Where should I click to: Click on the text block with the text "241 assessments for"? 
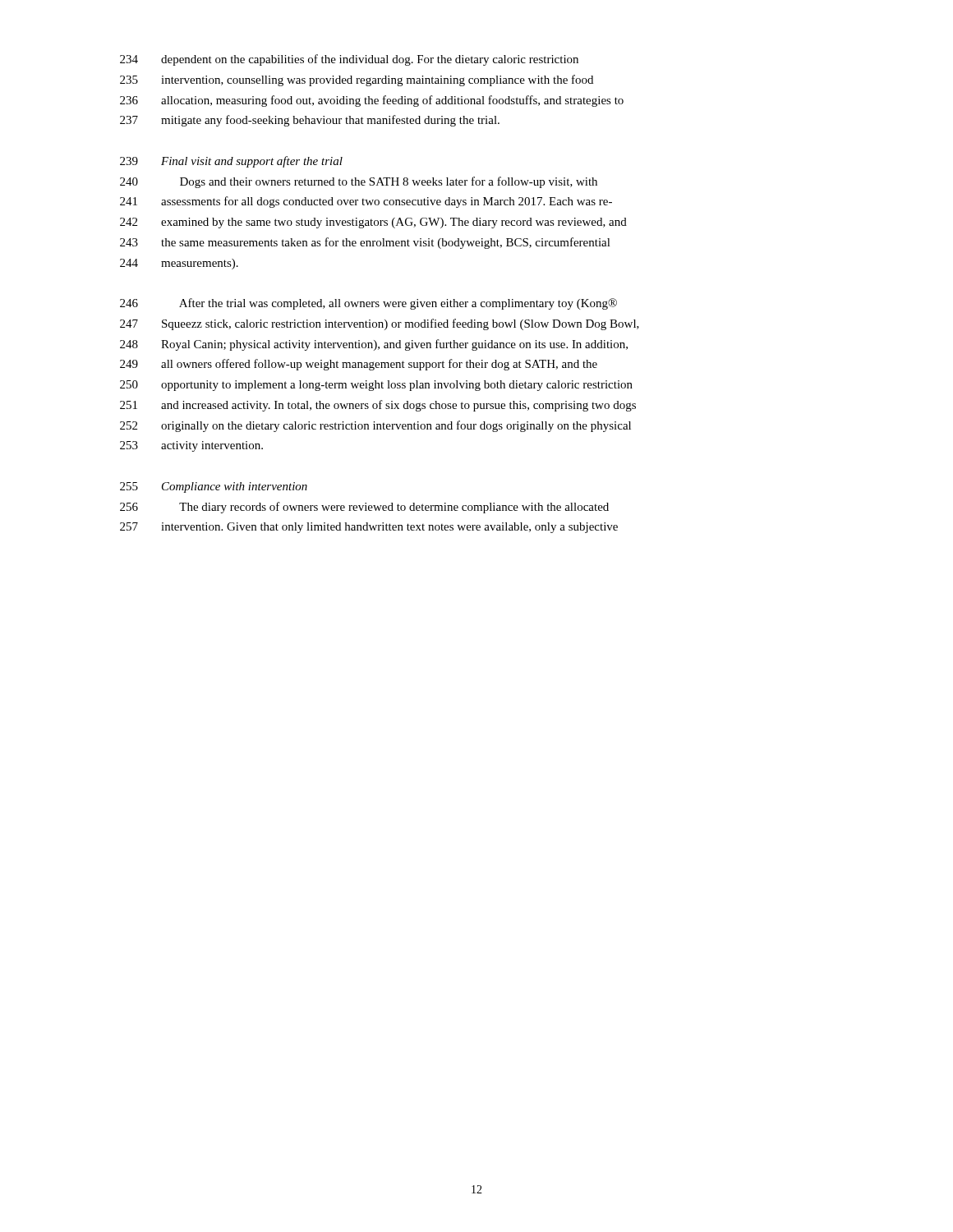[x=485, y=202]
